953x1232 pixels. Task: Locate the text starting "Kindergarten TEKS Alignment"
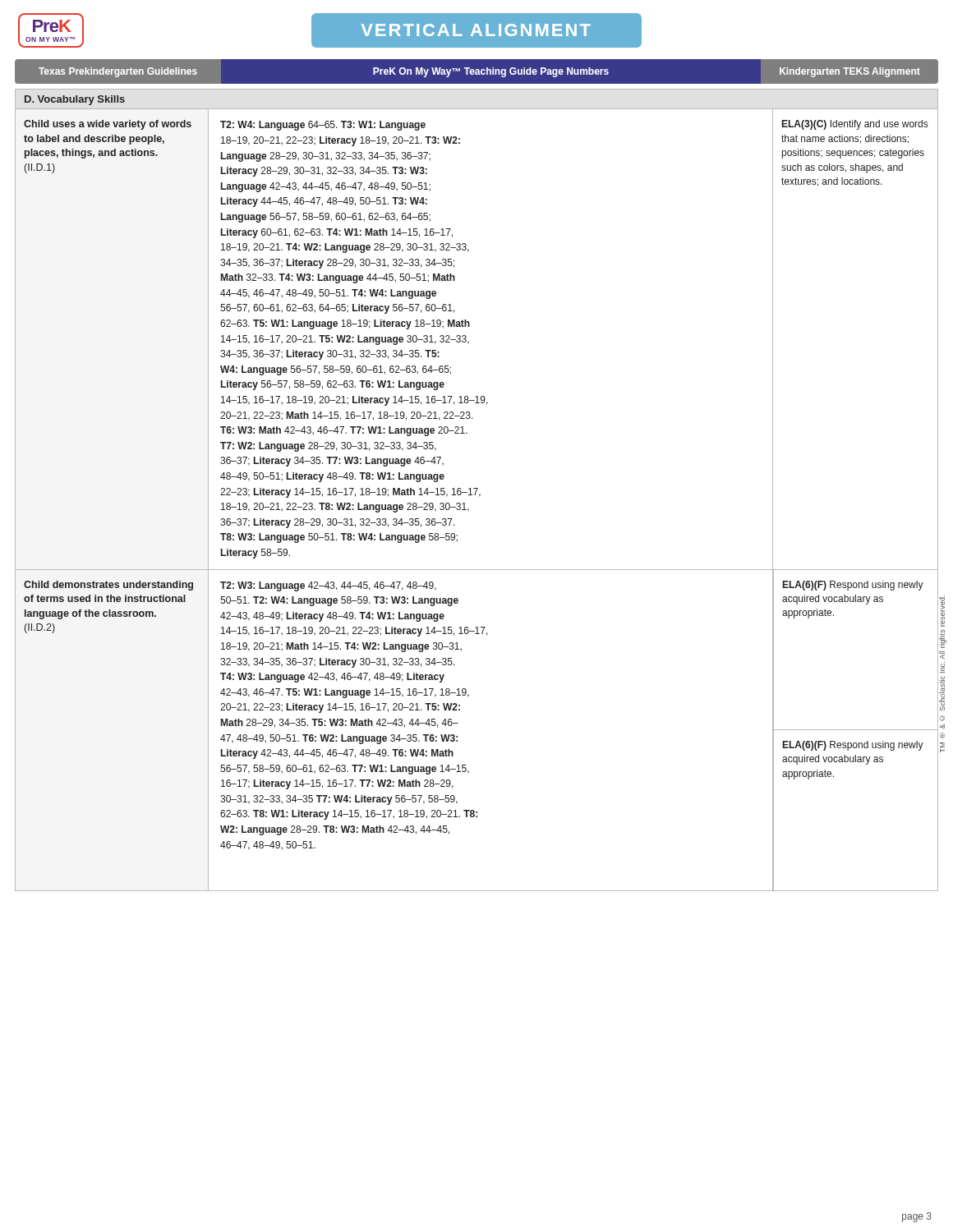click(x=849, y=72)
